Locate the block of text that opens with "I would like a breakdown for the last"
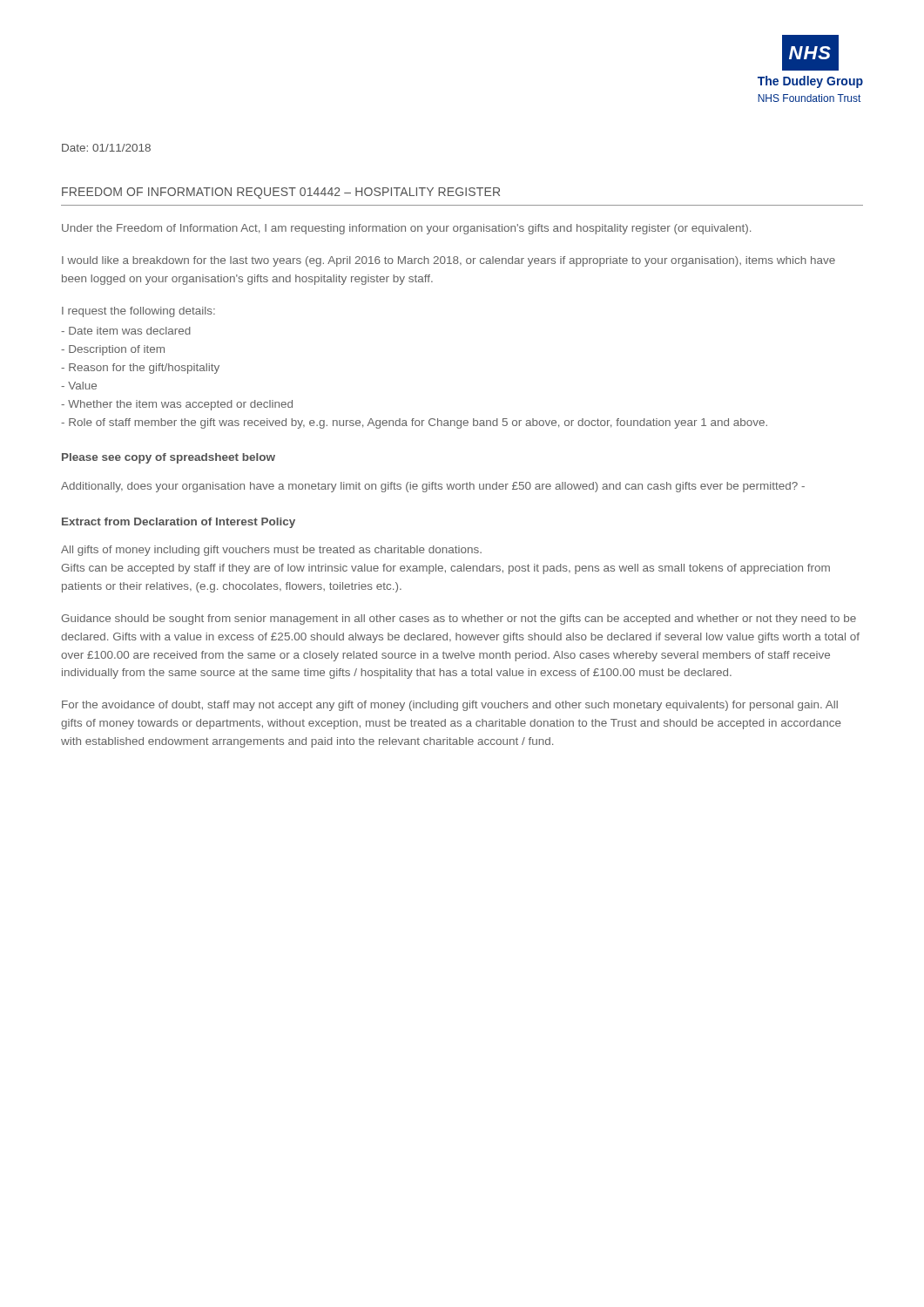 pyautogui.click(x=448, y=269)
